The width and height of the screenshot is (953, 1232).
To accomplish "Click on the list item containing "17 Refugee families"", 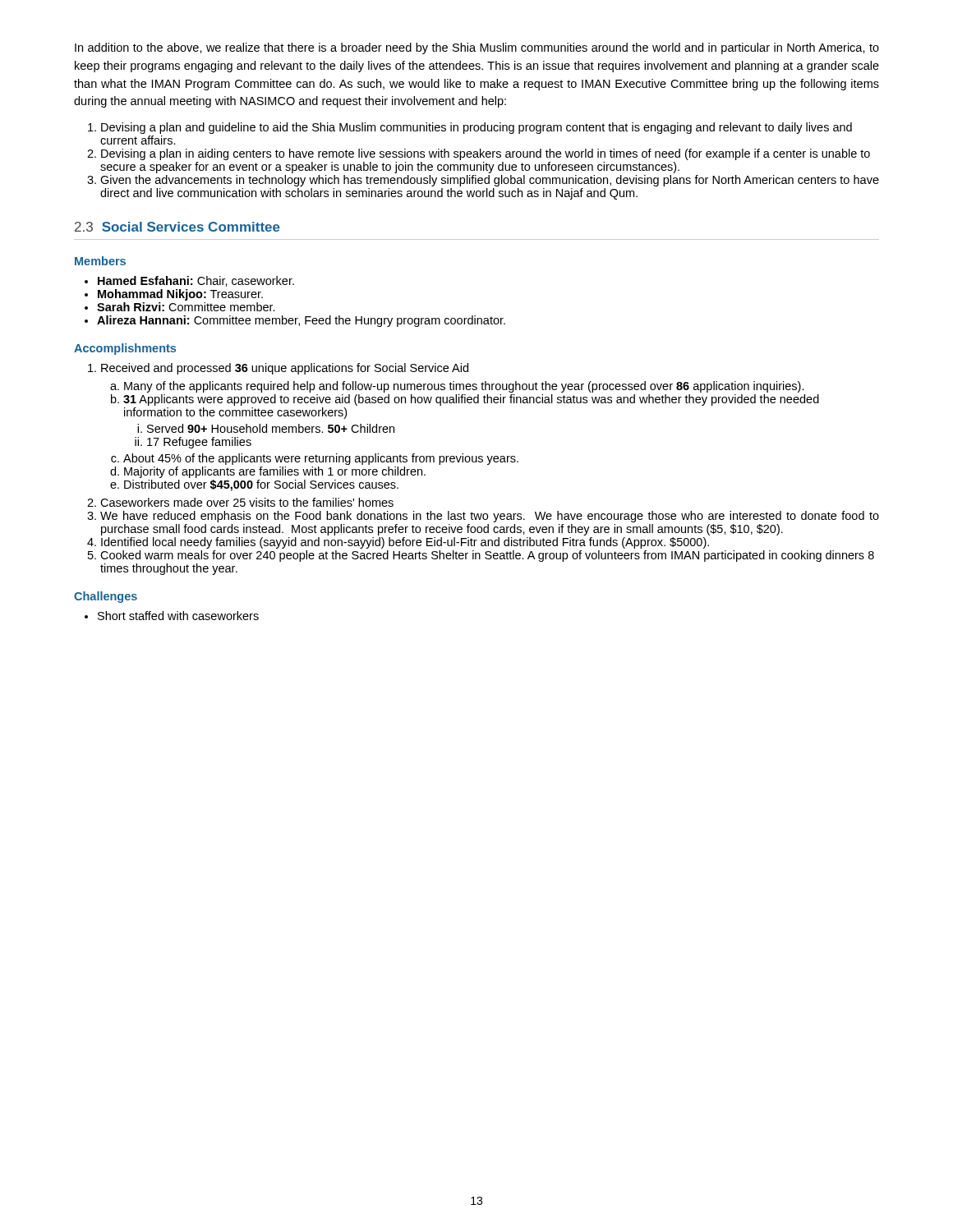I will click(x=199, y=443).
